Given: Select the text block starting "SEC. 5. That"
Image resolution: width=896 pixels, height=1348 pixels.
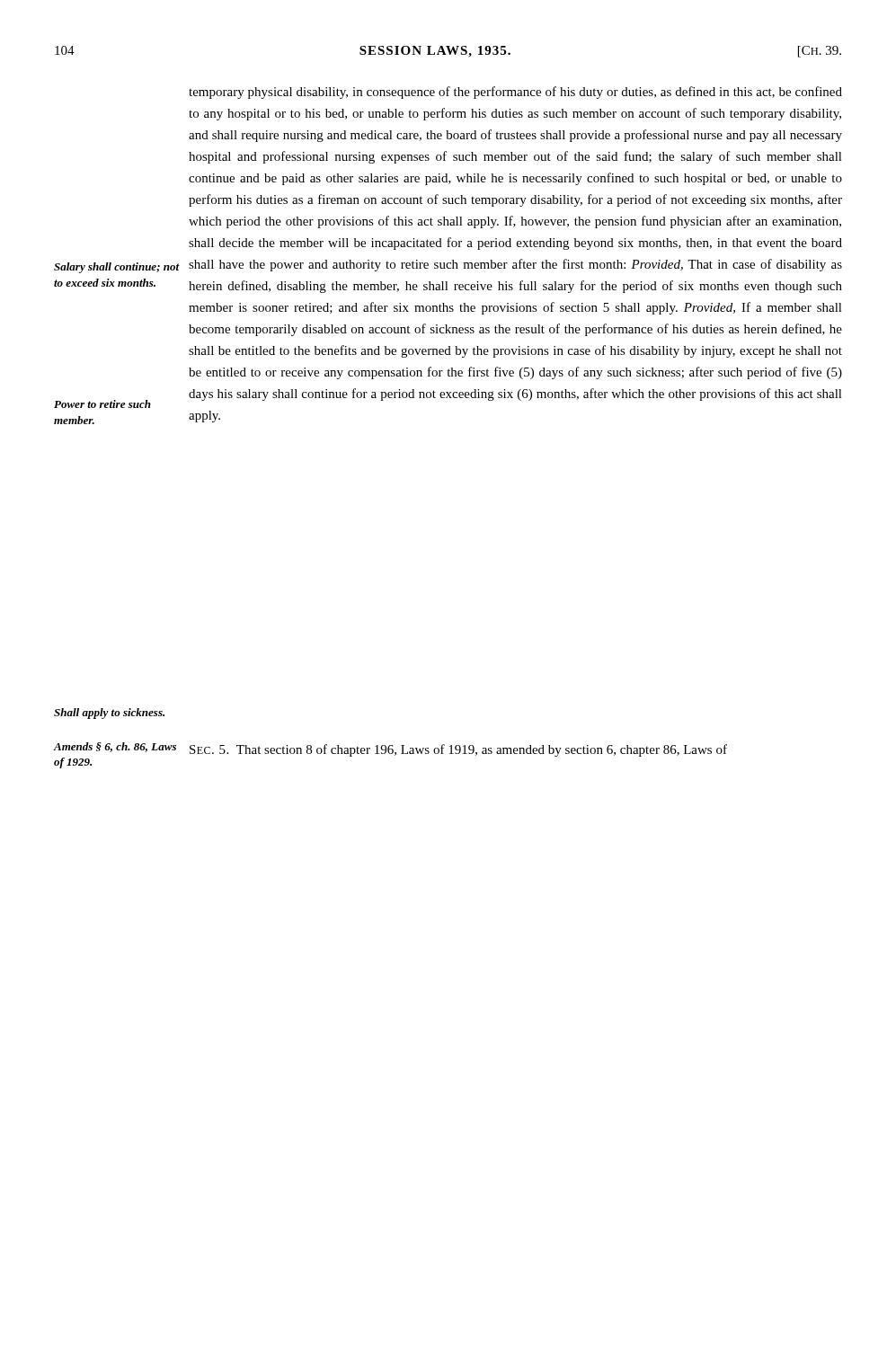Looking at the screenshot, I should (515, 749).
